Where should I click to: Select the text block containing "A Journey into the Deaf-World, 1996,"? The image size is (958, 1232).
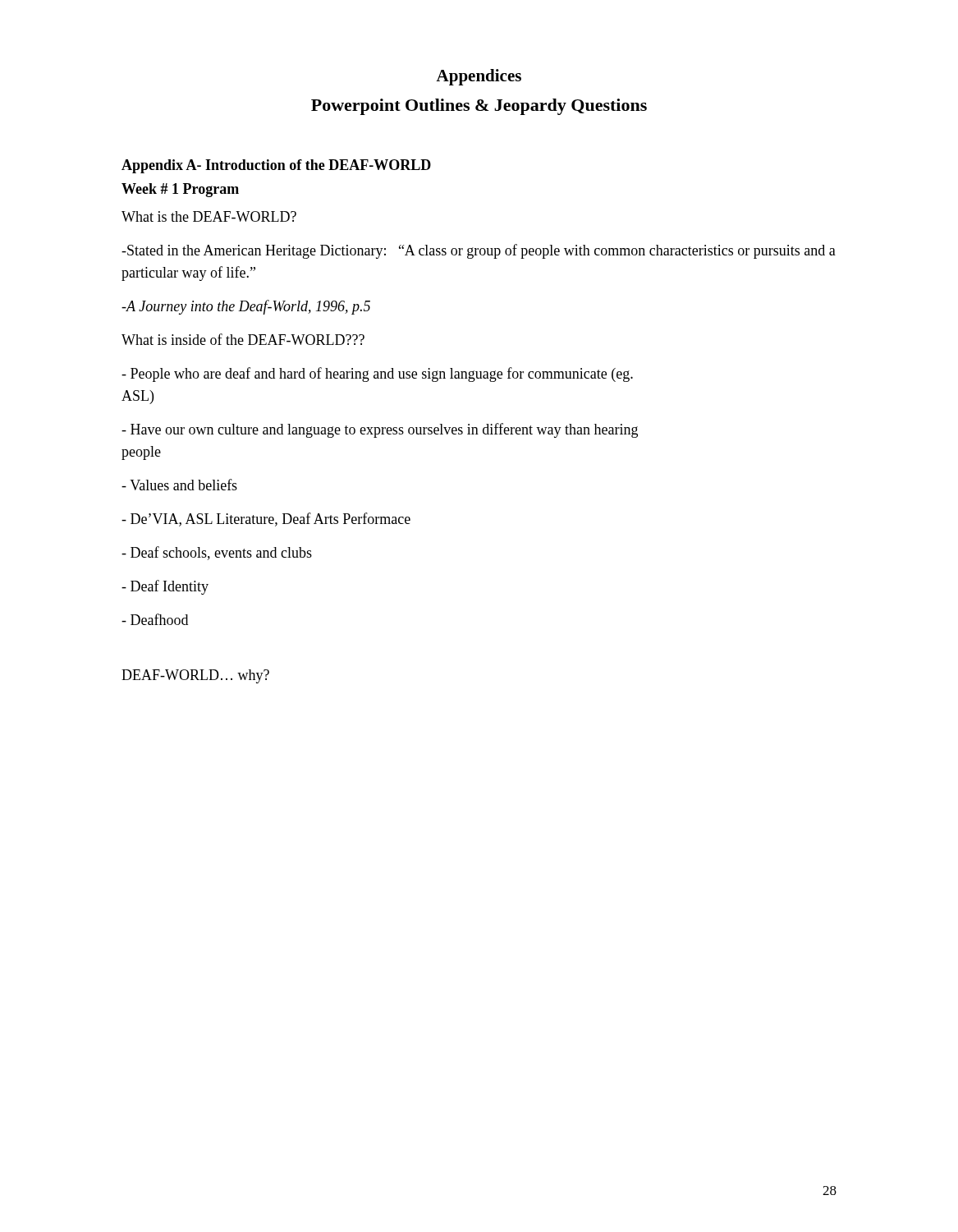tap(246, 306)
